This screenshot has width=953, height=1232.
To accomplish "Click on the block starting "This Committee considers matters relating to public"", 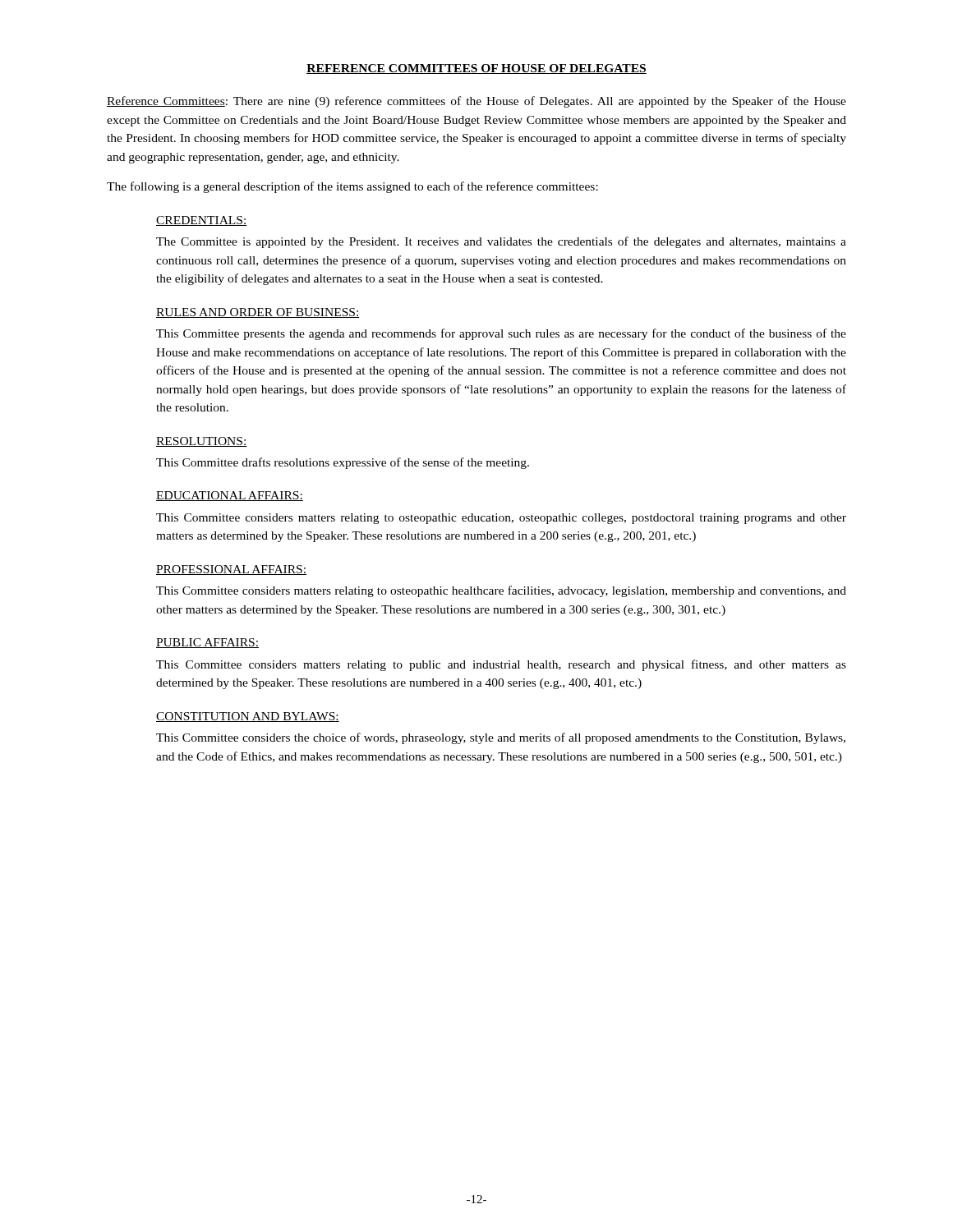I will 501,673.
